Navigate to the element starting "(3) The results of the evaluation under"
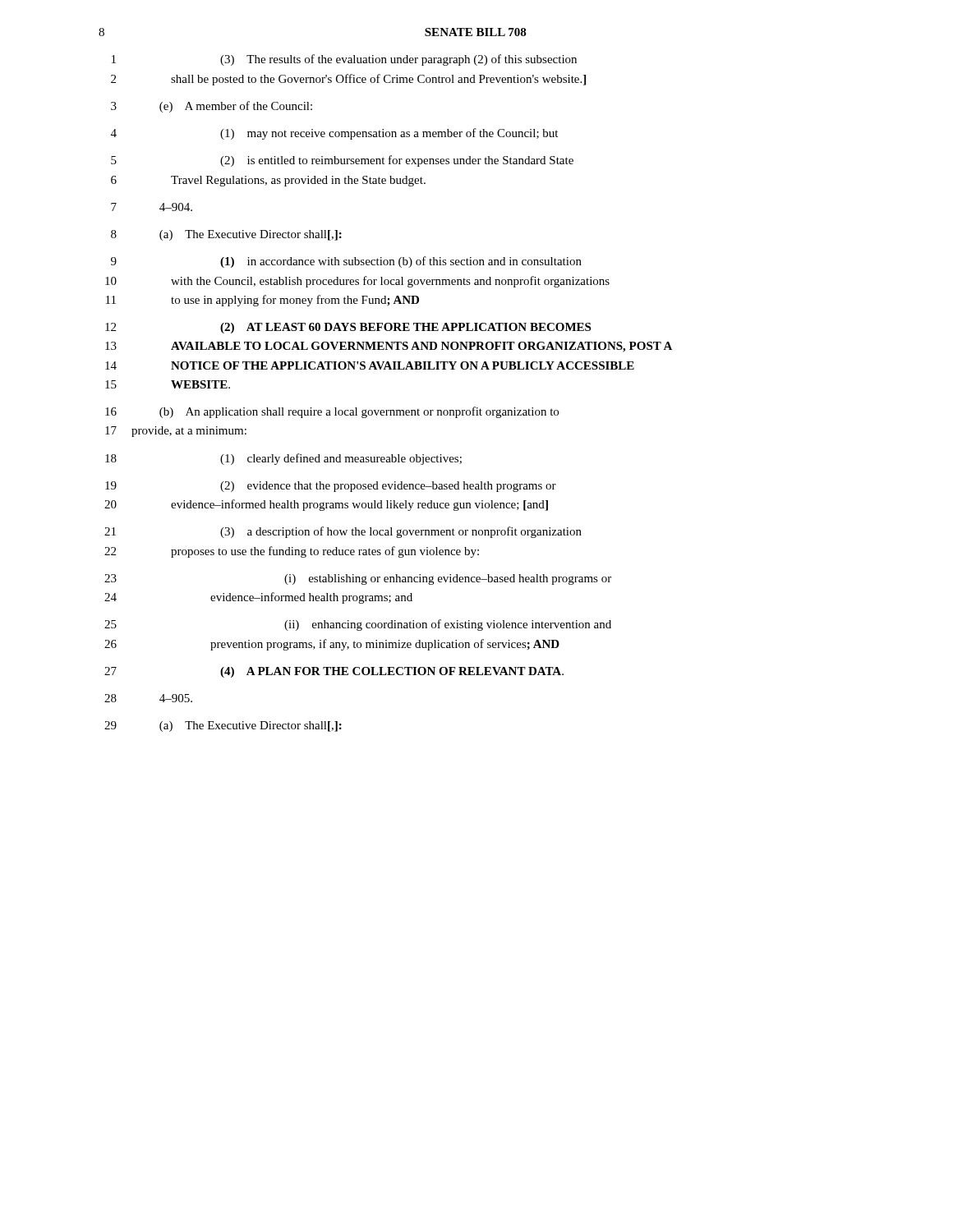This screenshot has width=953, height=1232. coord(379,69)
